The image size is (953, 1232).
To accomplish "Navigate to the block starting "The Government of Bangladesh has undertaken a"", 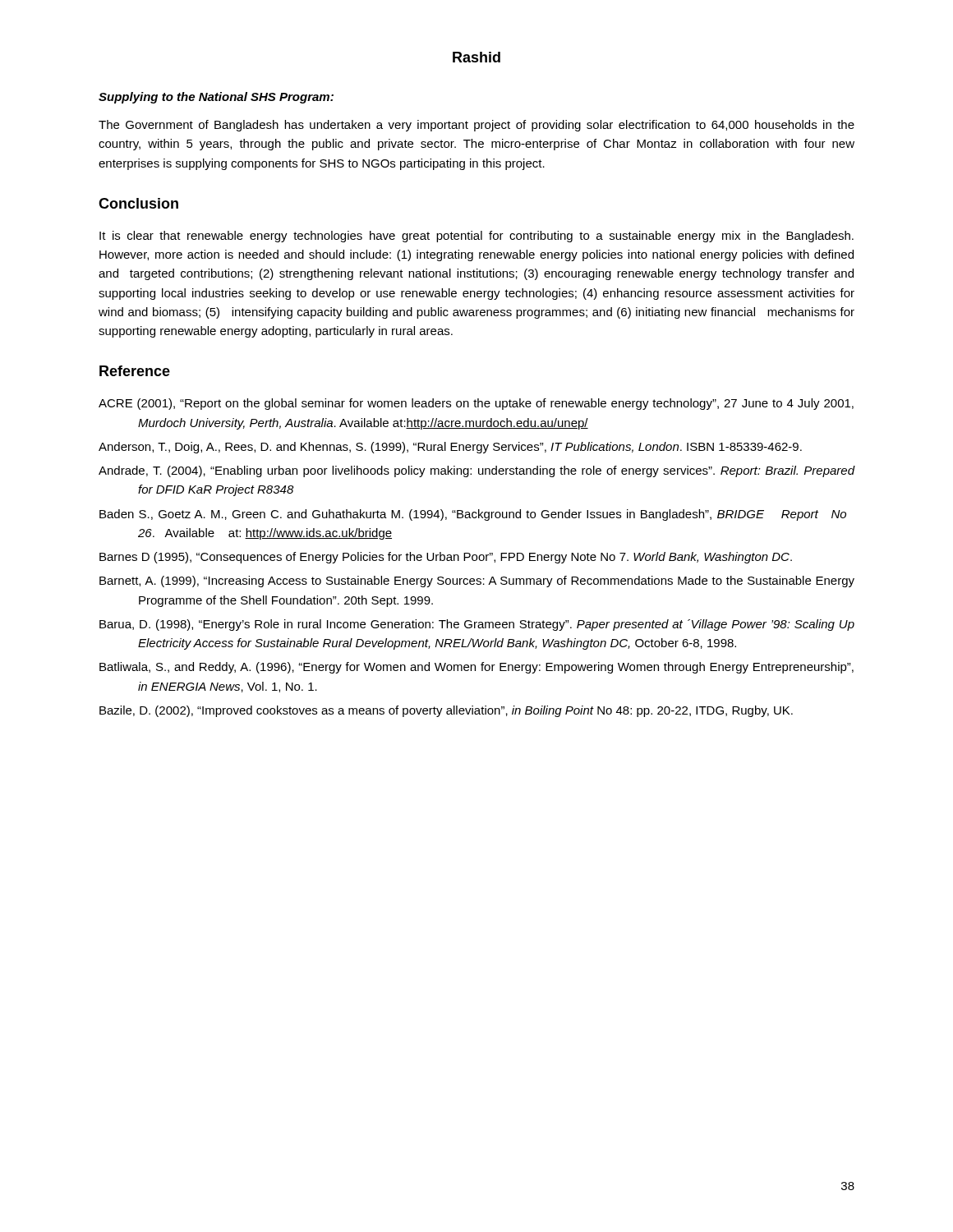I will pos(476,144).
